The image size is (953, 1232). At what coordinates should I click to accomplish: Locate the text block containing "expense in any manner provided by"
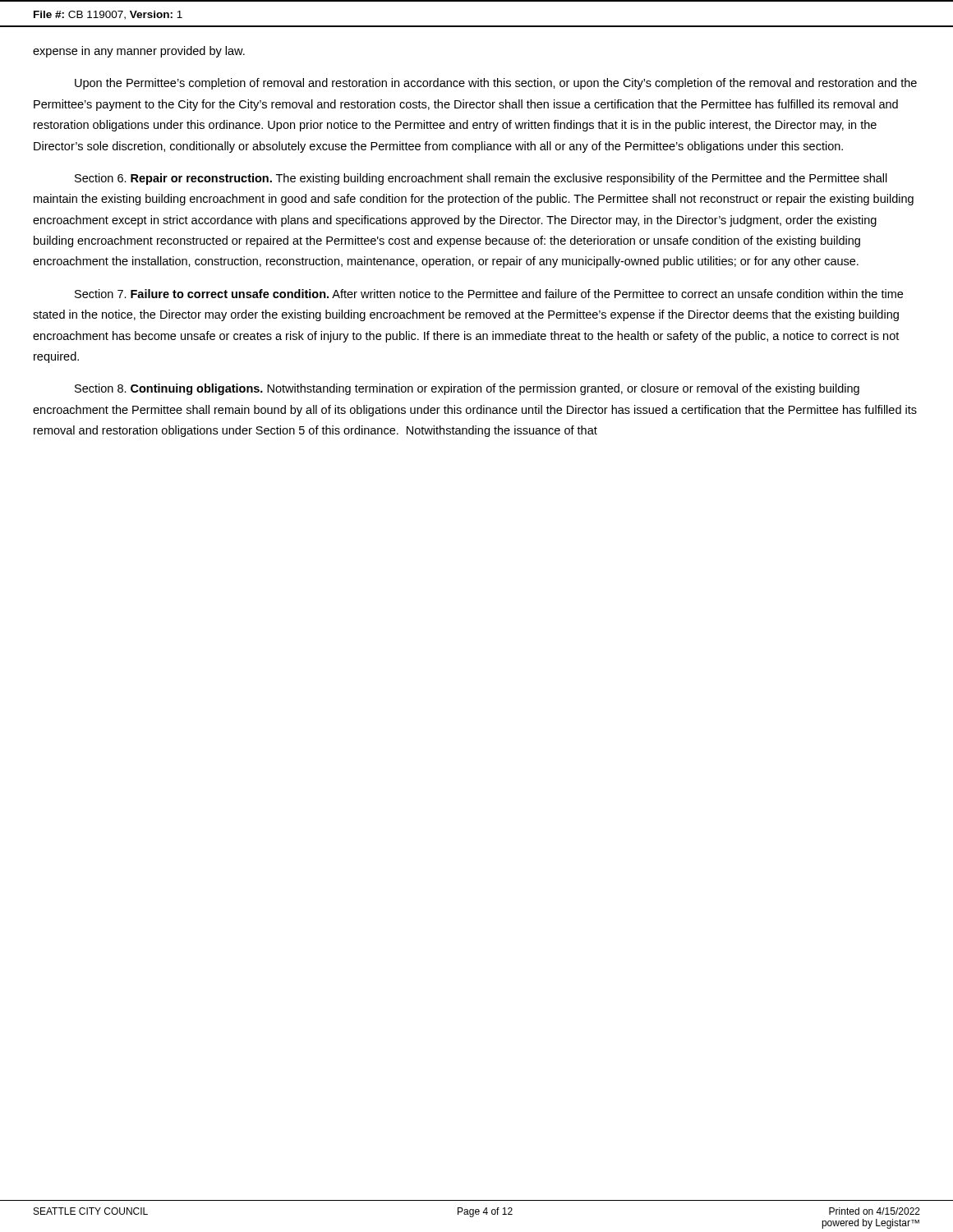click(476, 241)
